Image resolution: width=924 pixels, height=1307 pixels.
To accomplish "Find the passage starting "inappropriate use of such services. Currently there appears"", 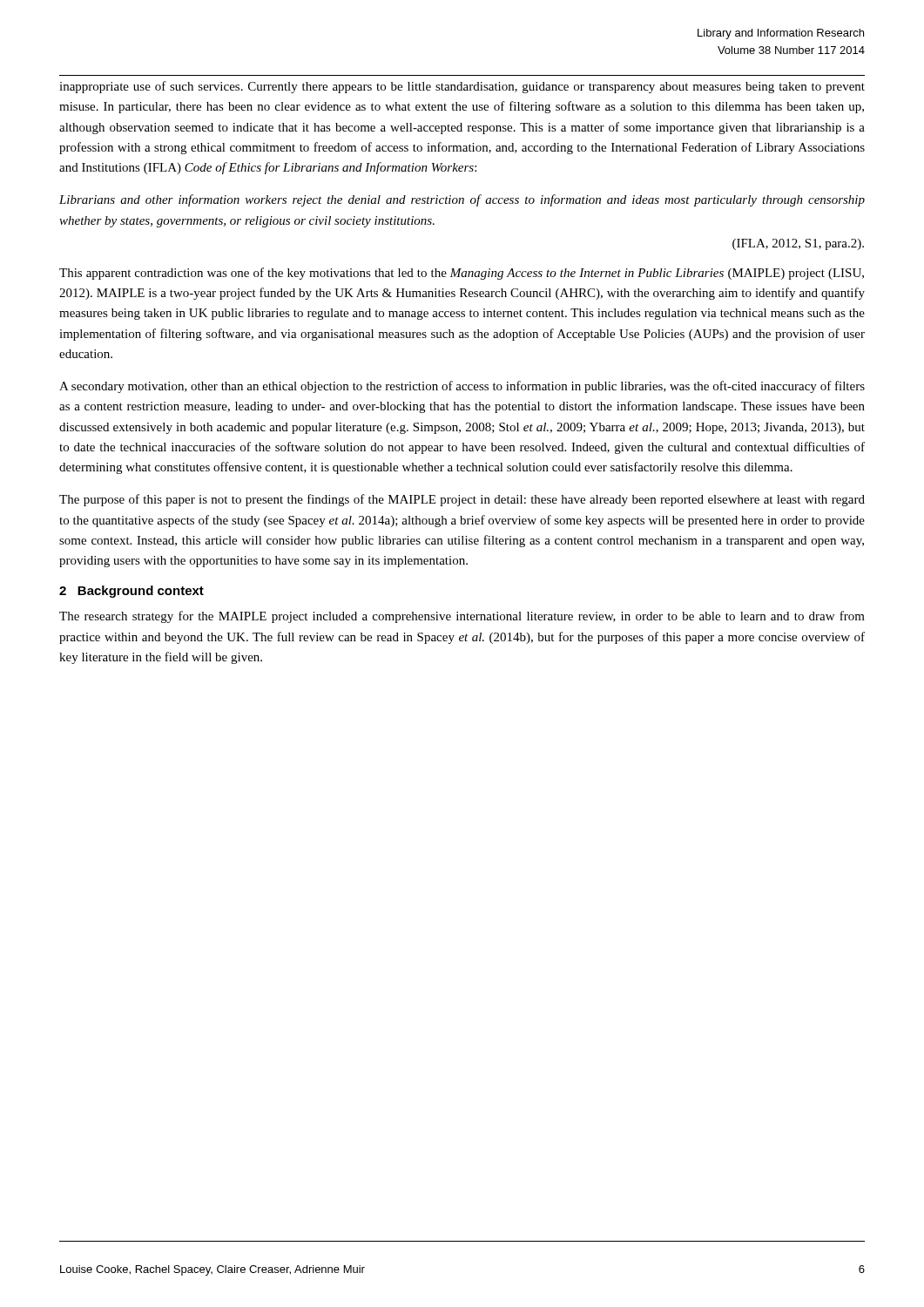I will point(462,127).
